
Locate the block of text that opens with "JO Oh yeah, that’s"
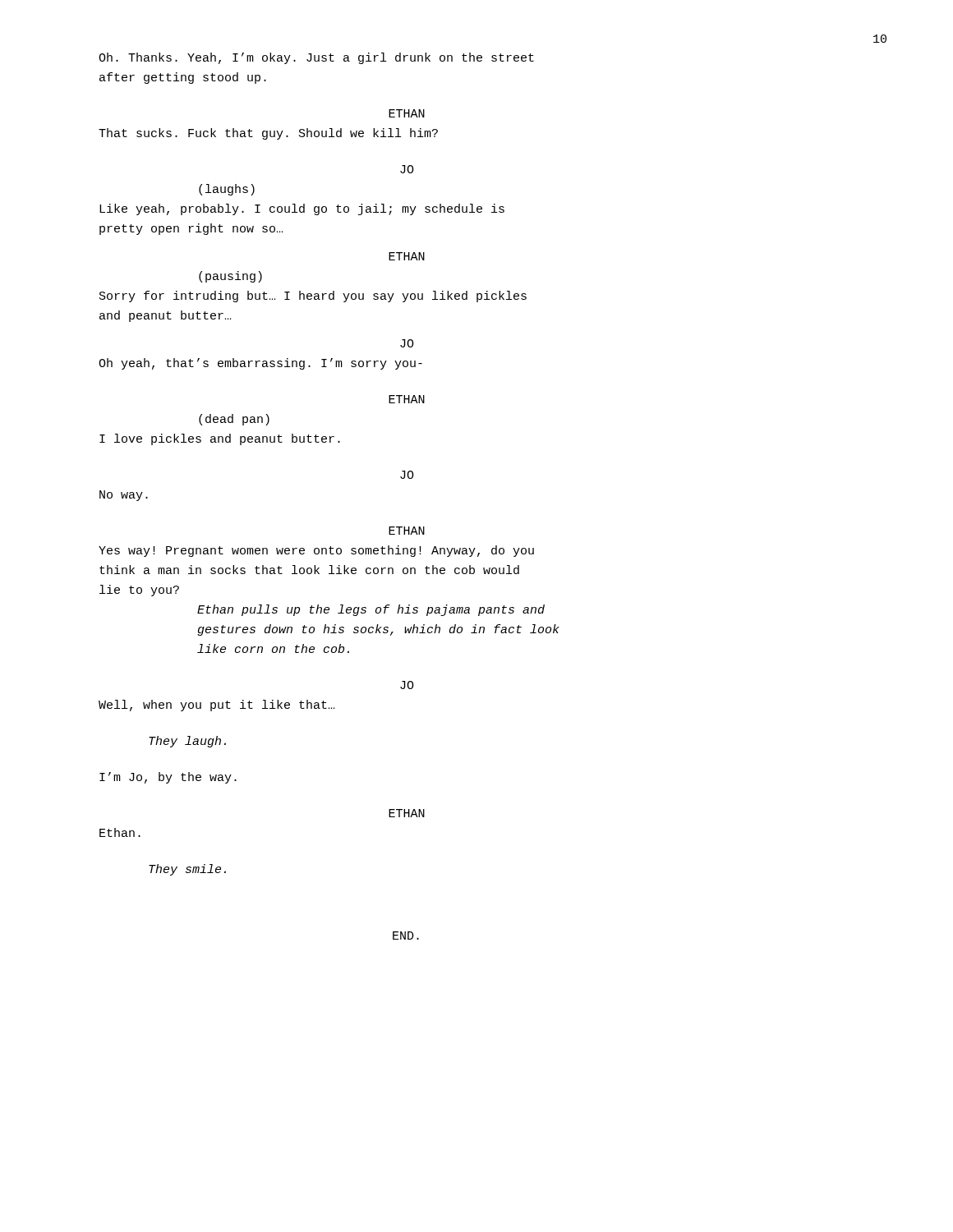[407, 355]
